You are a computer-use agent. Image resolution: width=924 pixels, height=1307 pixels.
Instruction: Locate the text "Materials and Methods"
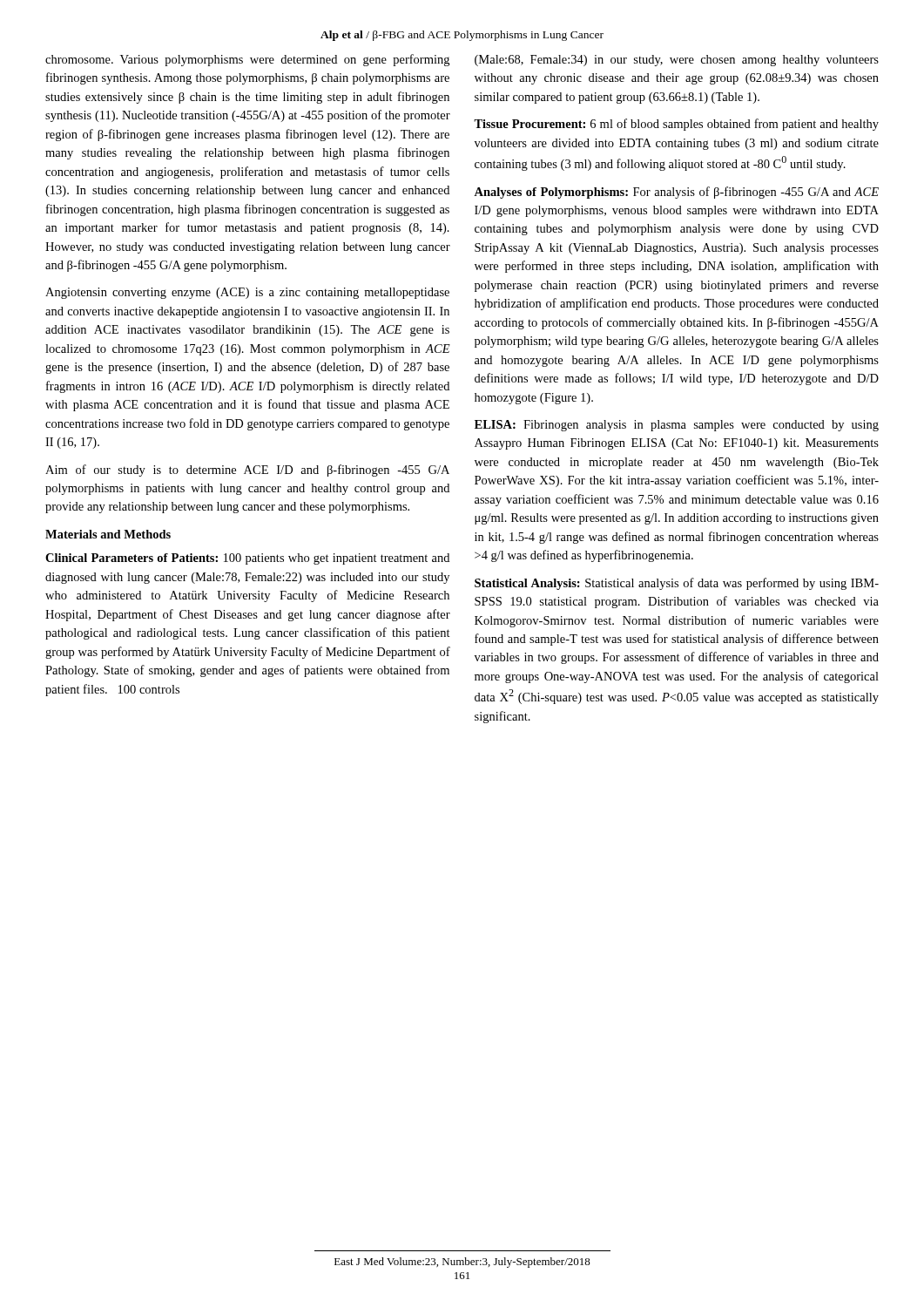(x=108, y=534)
